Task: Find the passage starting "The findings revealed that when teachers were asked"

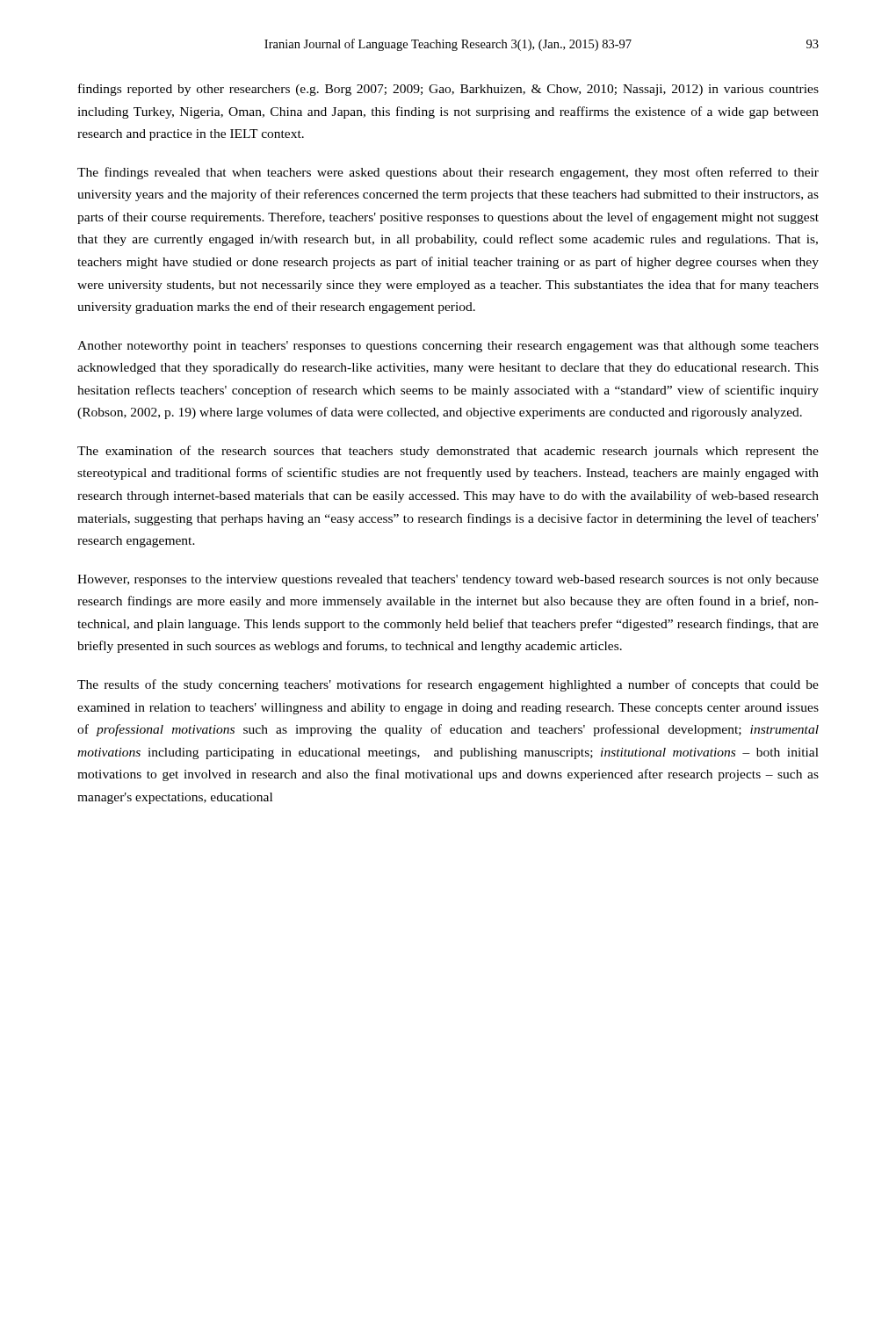Action: pos(448,239)
